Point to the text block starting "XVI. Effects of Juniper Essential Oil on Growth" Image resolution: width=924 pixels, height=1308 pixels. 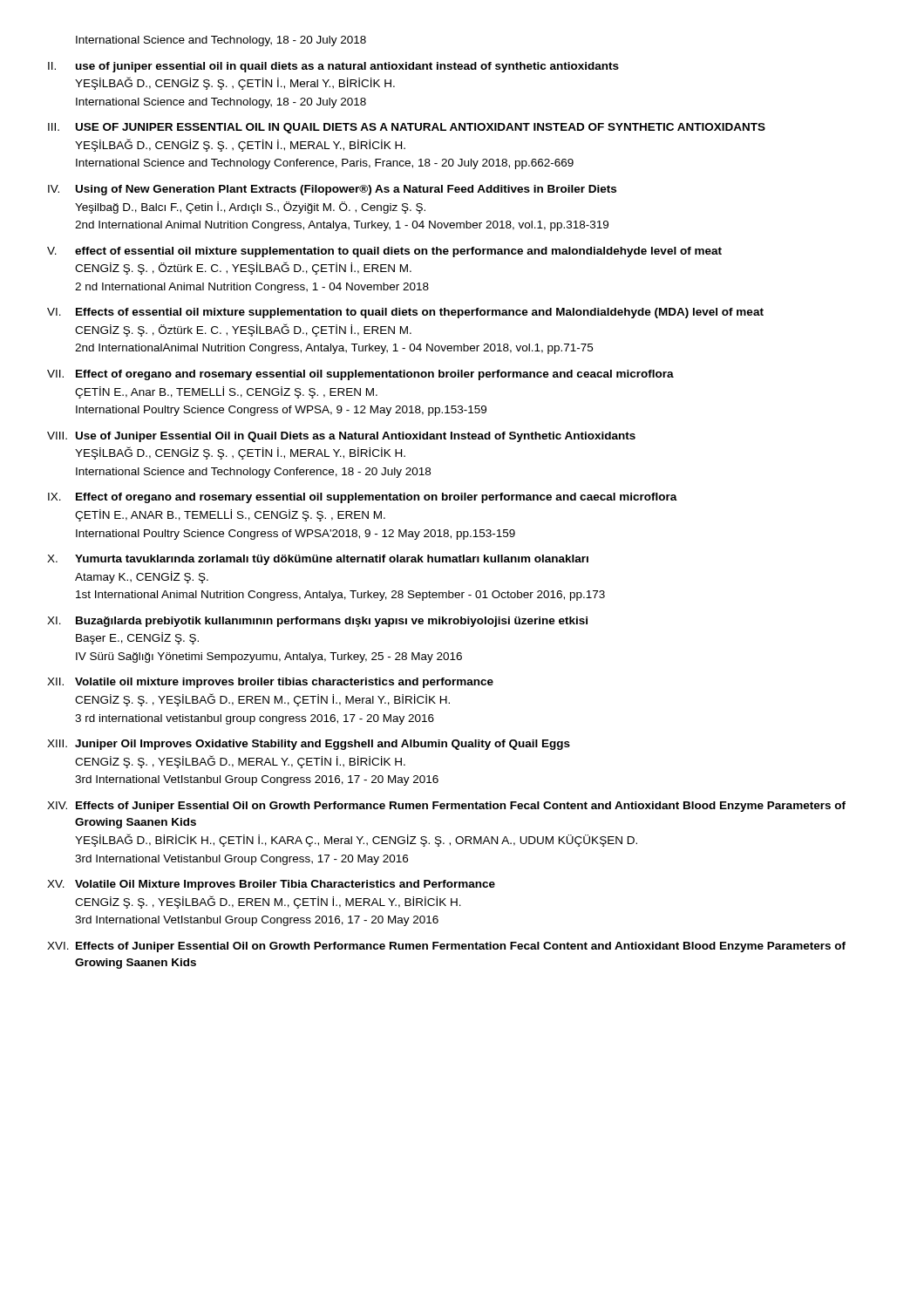(x=462, y=954)
